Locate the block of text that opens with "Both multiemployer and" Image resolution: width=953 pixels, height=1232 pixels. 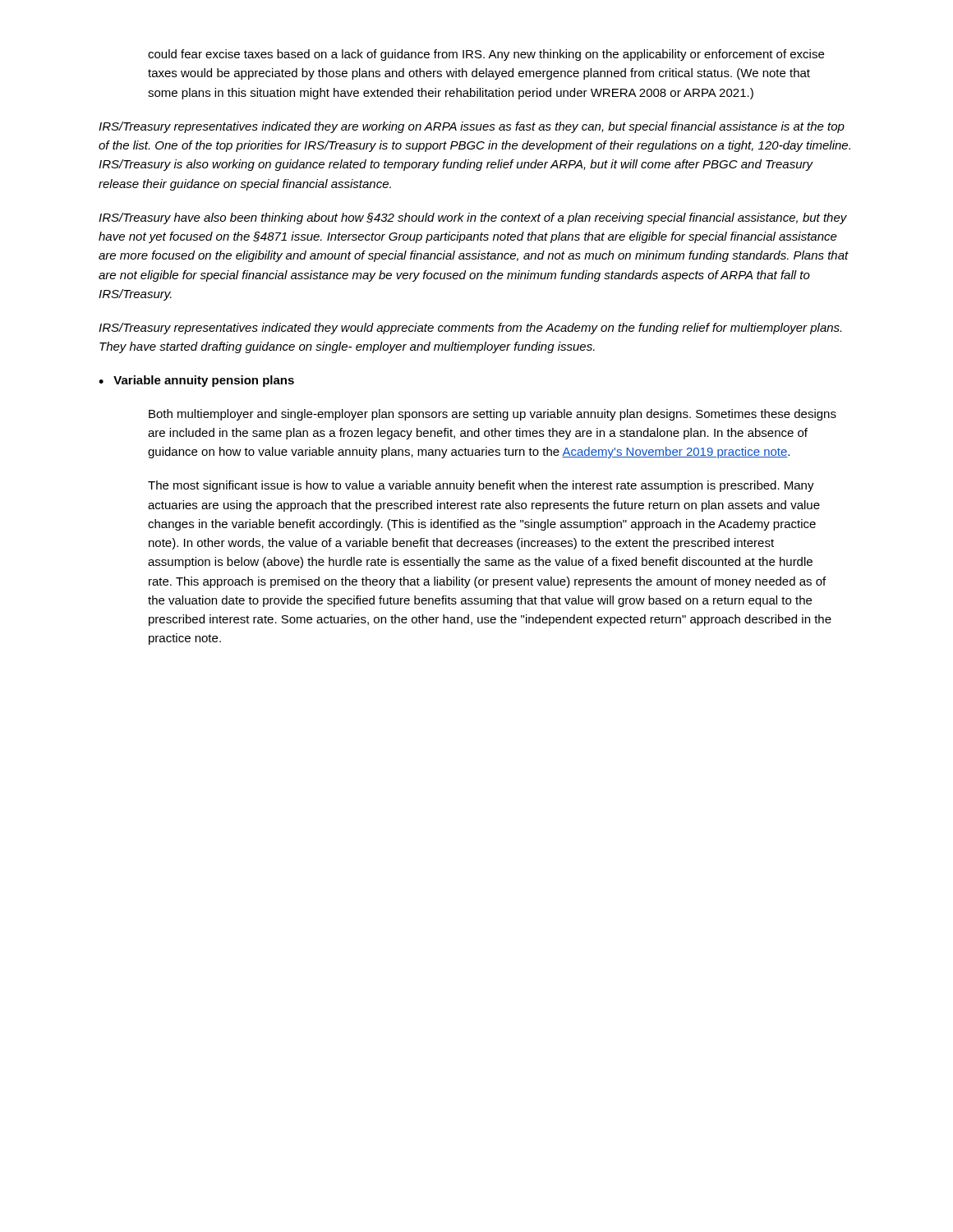tap(492, 432)
